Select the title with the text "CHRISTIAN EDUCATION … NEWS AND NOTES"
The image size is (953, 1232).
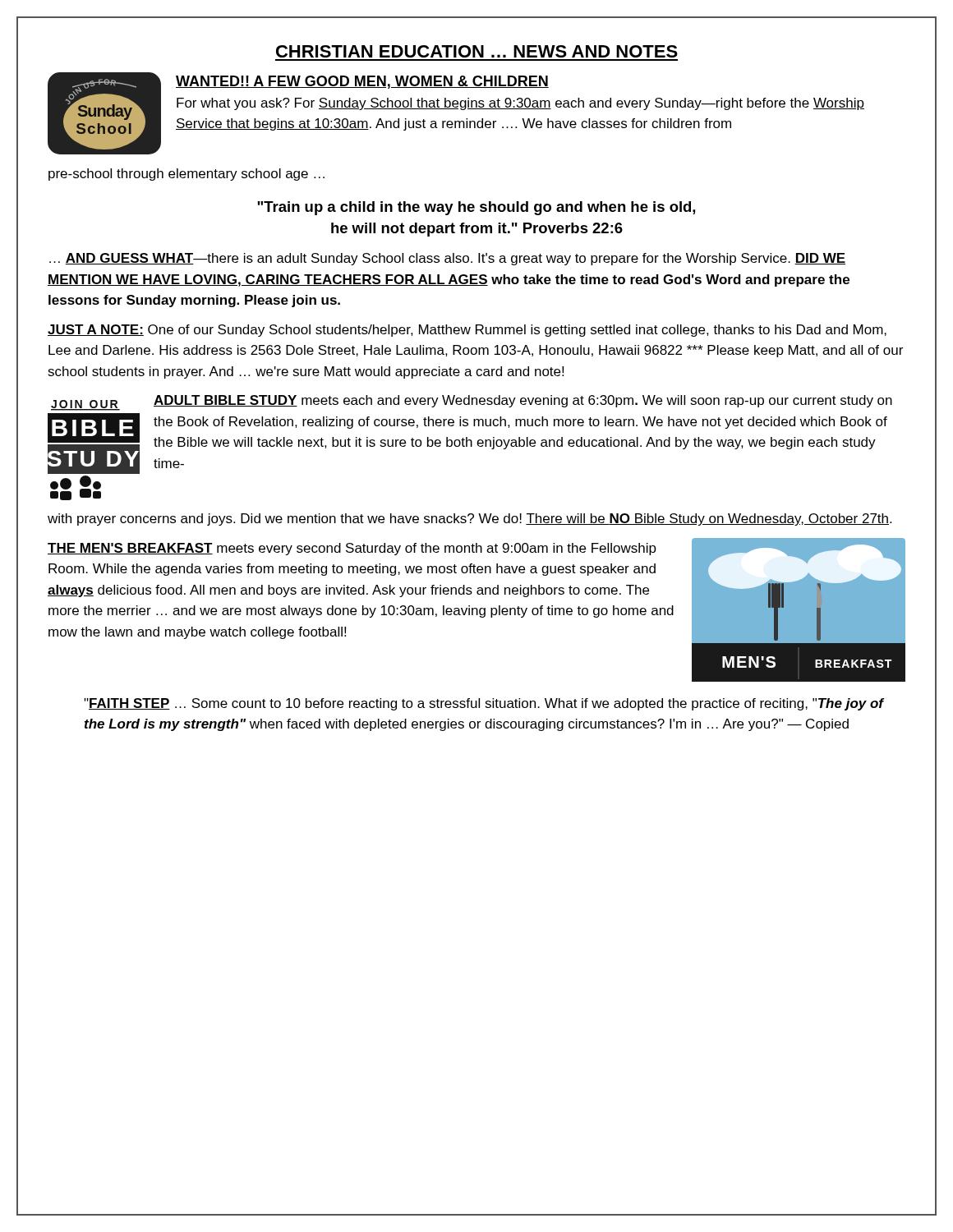(476, 51)
